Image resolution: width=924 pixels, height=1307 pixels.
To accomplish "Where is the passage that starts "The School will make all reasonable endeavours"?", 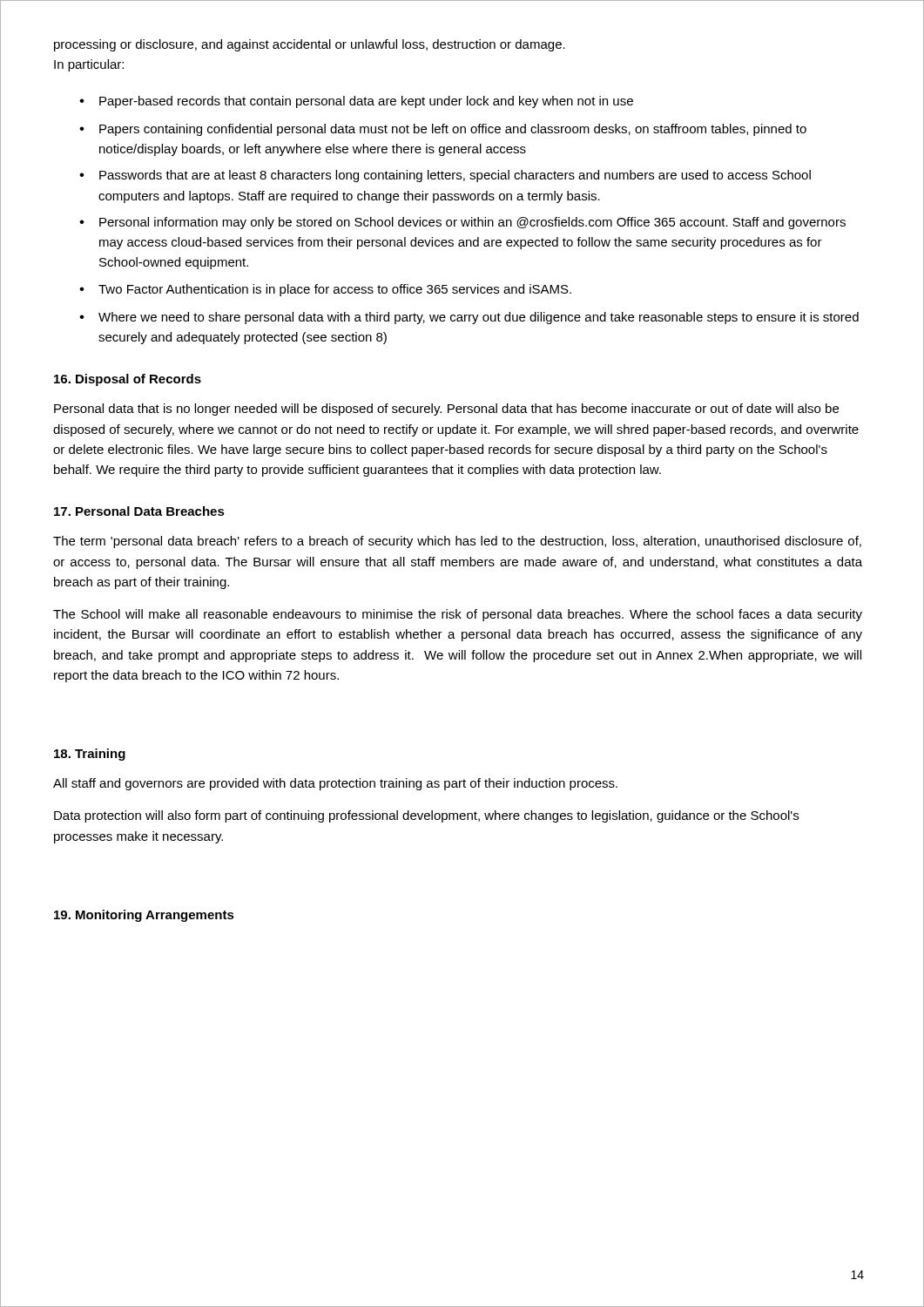I will pyautogui.click(x=458, y=644).
